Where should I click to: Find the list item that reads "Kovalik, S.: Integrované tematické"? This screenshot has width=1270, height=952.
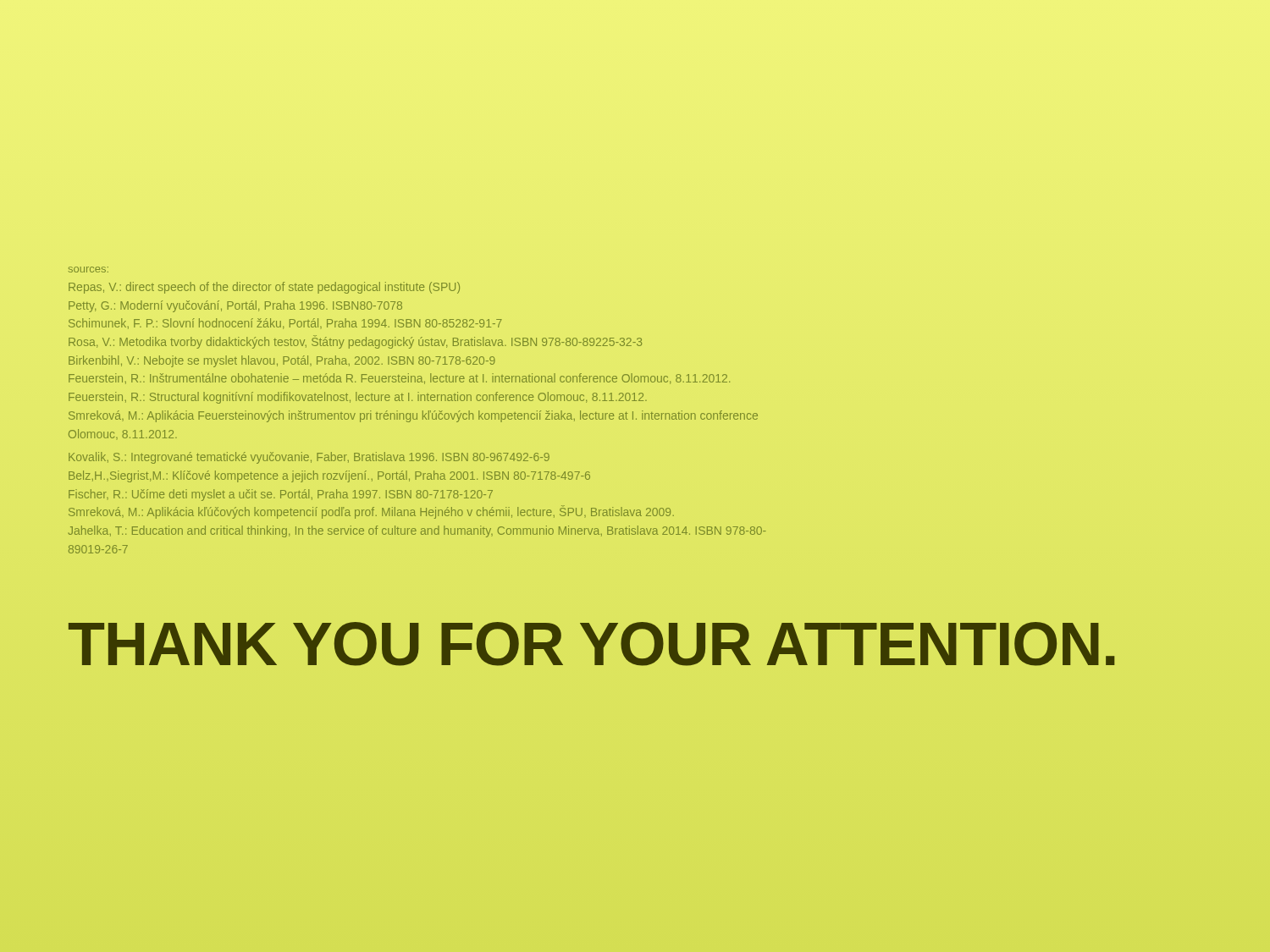tap(309, 457)
